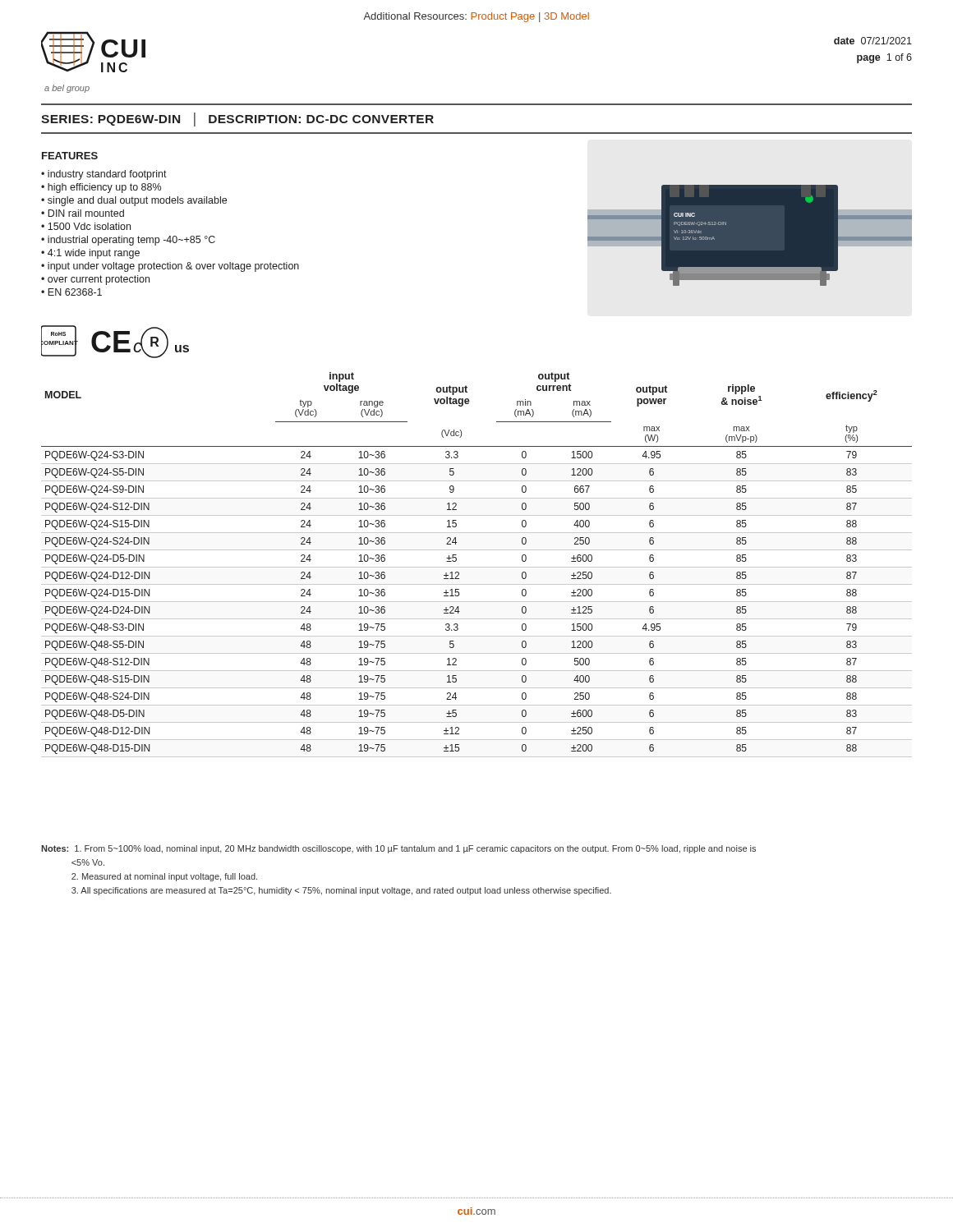Locate the list item with the text "• DIN rail mounted"
The width and height of the screenshot is (953, 1232).
tap(83, 214)
